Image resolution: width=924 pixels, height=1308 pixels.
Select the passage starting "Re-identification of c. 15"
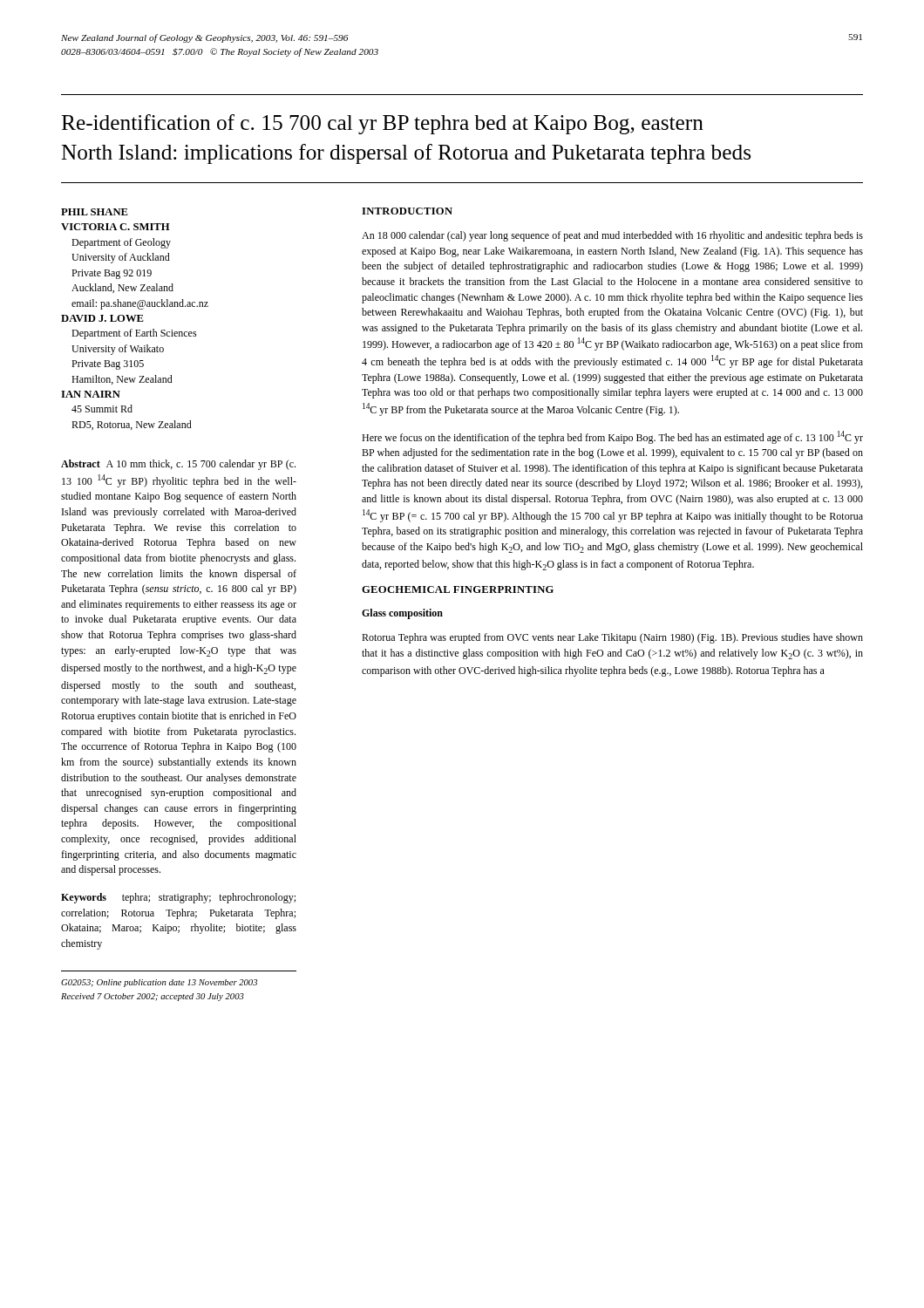tap(462, 137)
